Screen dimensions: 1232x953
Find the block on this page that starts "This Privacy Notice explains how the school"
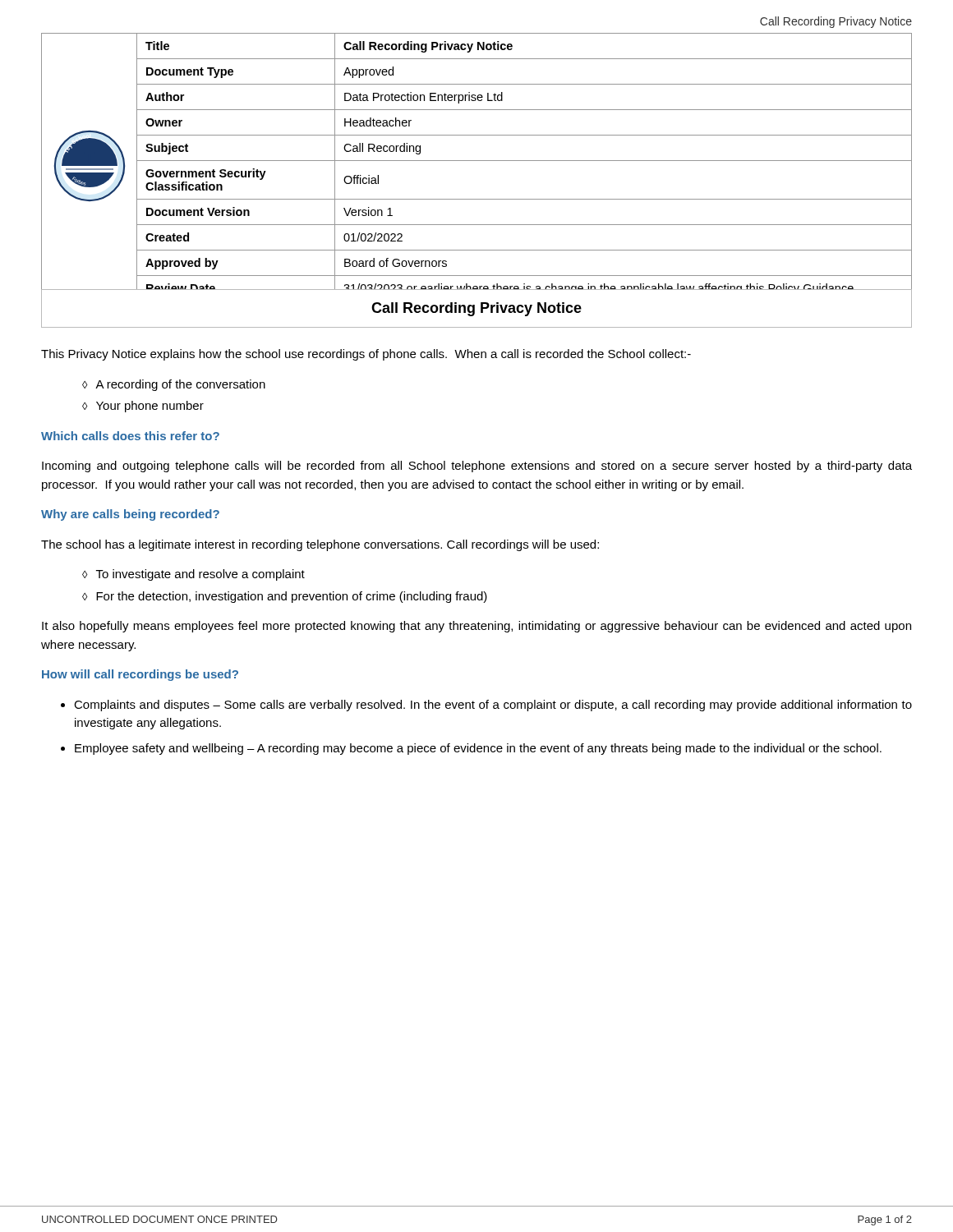366,354
